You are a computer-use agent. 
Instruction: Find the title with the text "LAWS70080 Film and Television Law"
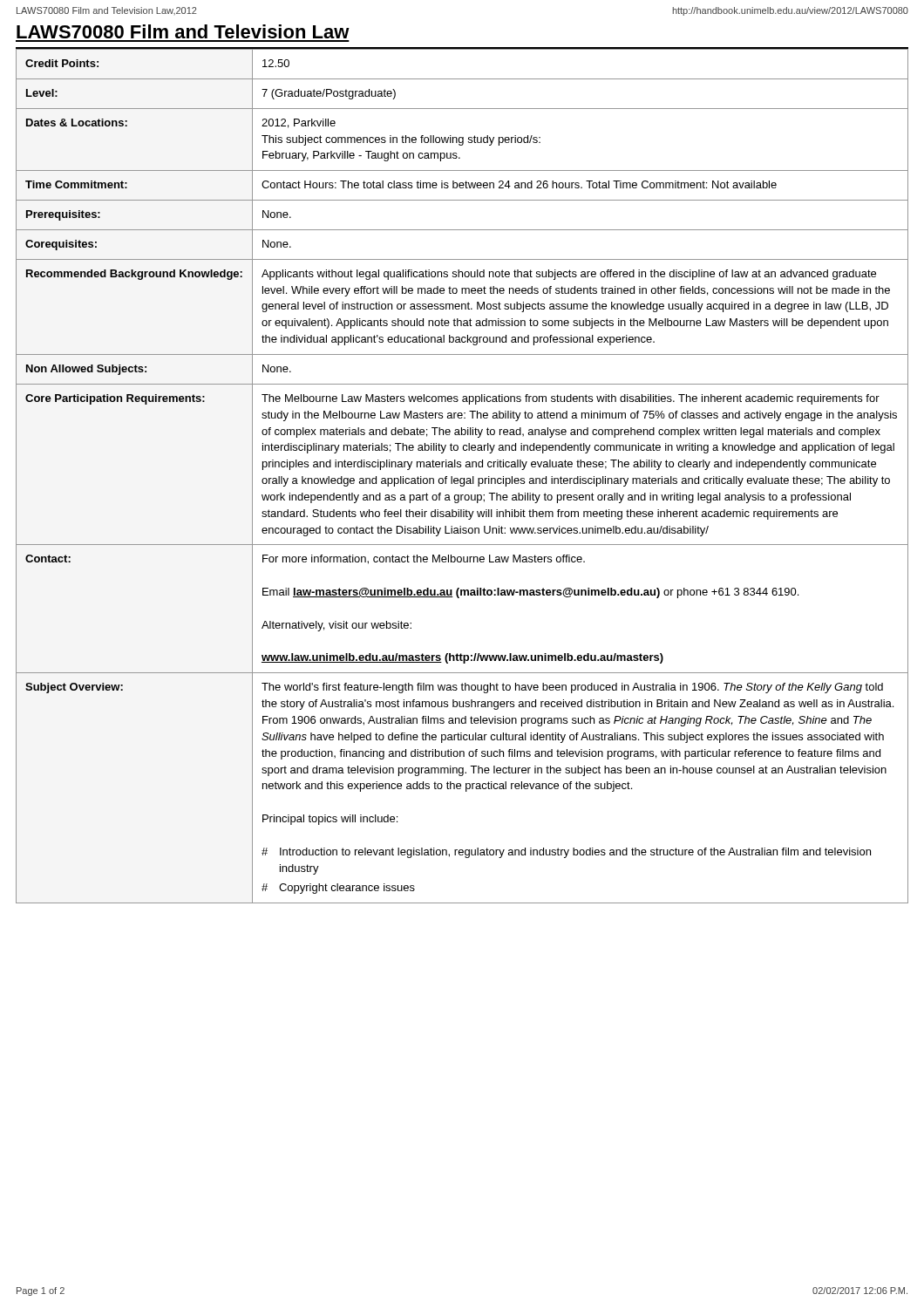coord(182,32)
